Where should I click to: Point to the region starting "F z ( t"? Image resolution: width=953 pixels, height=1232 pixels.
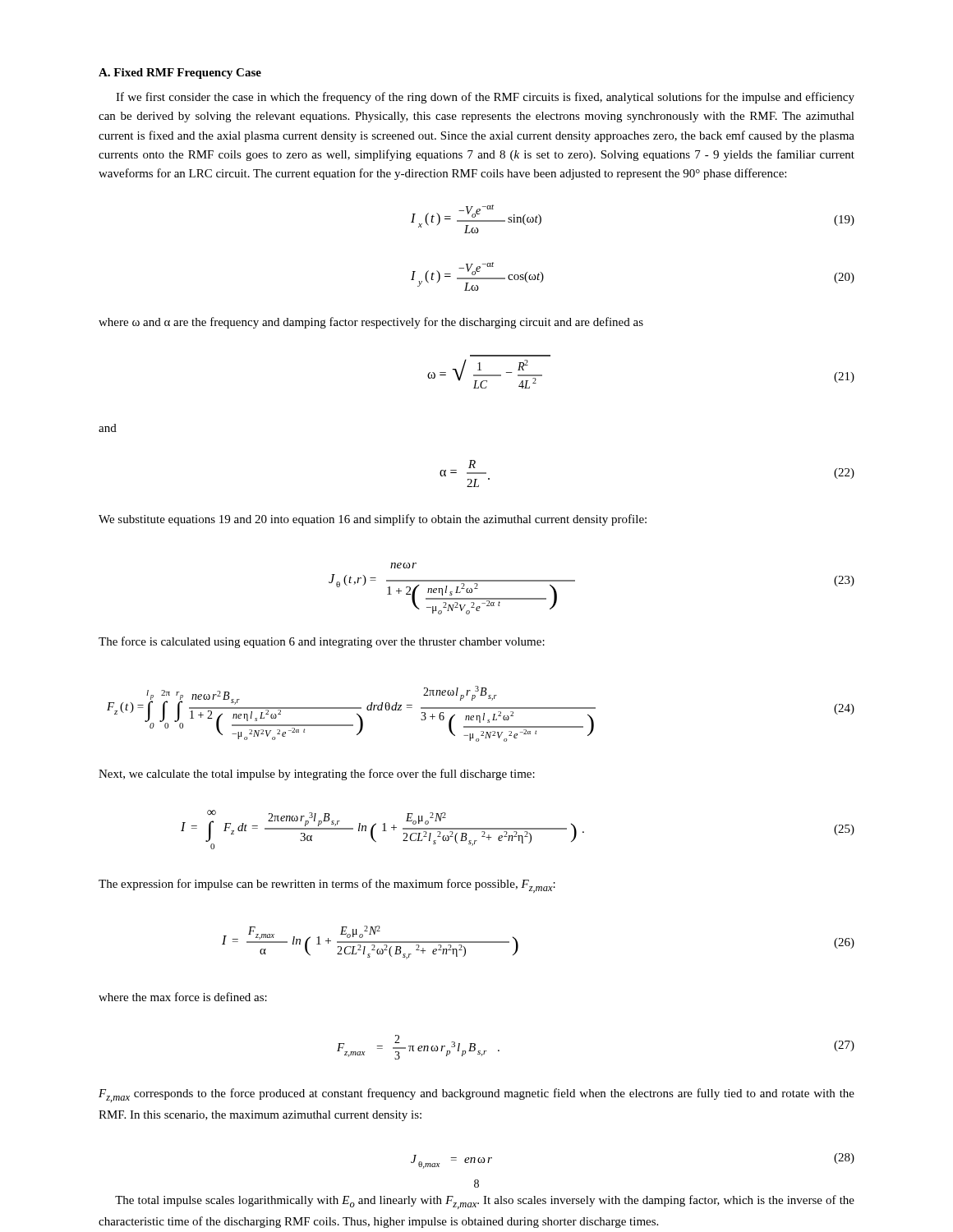476,708
